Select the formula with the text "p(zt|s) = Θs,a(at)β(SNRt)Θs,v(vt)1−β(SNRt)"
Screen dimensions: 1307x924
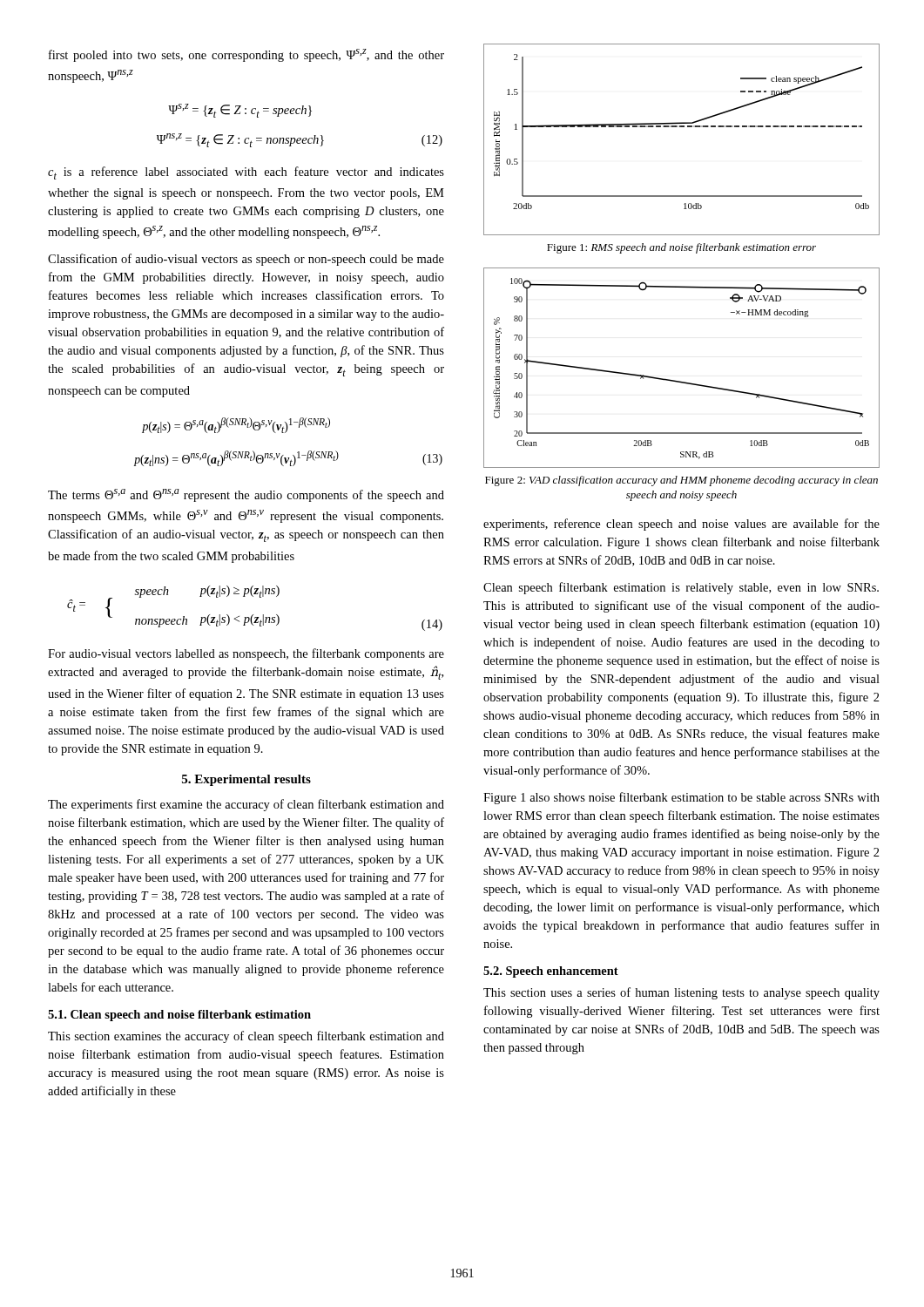pos(250,443)
